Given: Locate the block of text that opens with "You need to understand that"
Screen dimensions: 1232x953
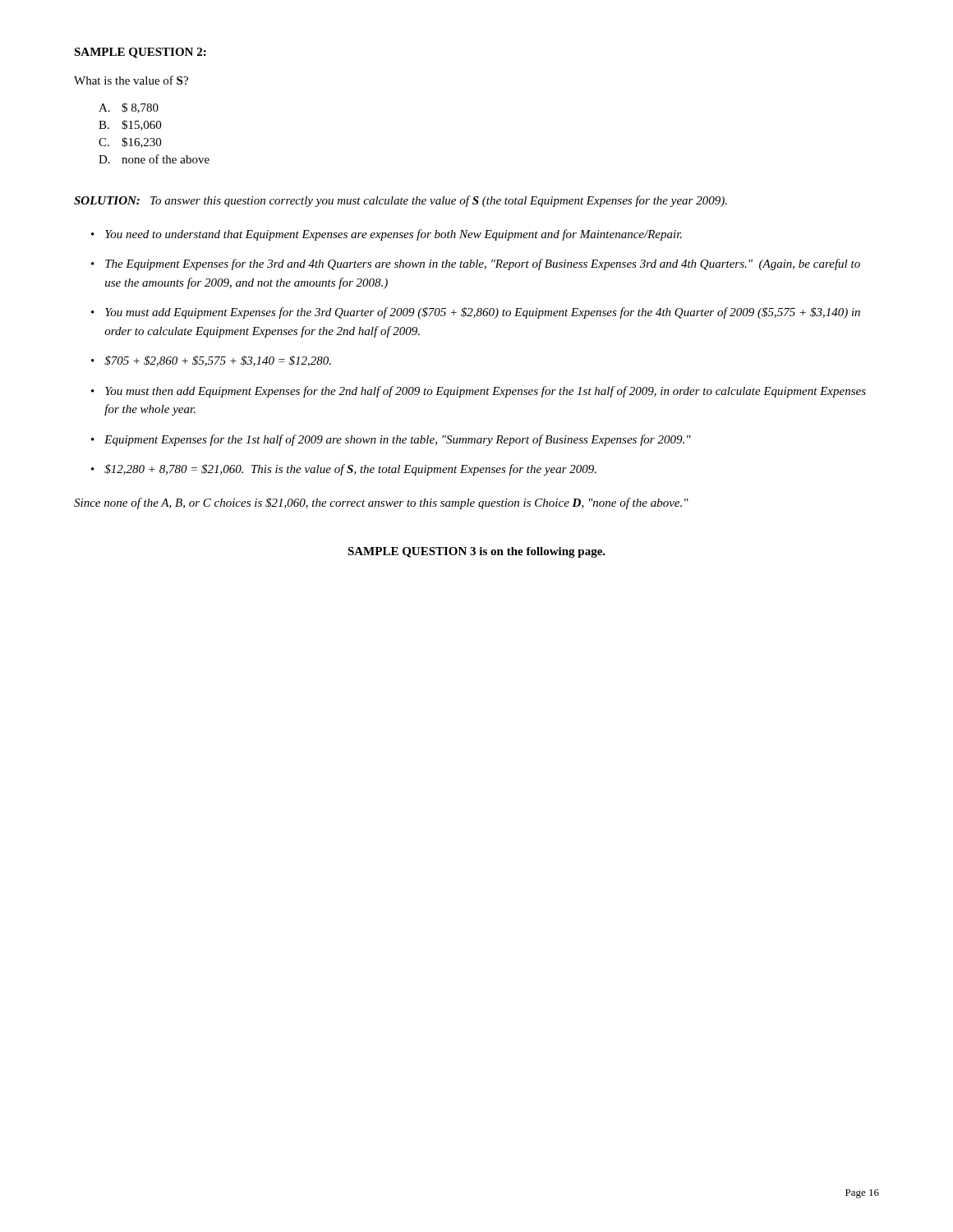Looking at the screenshot, I should (x=394, y=234).
